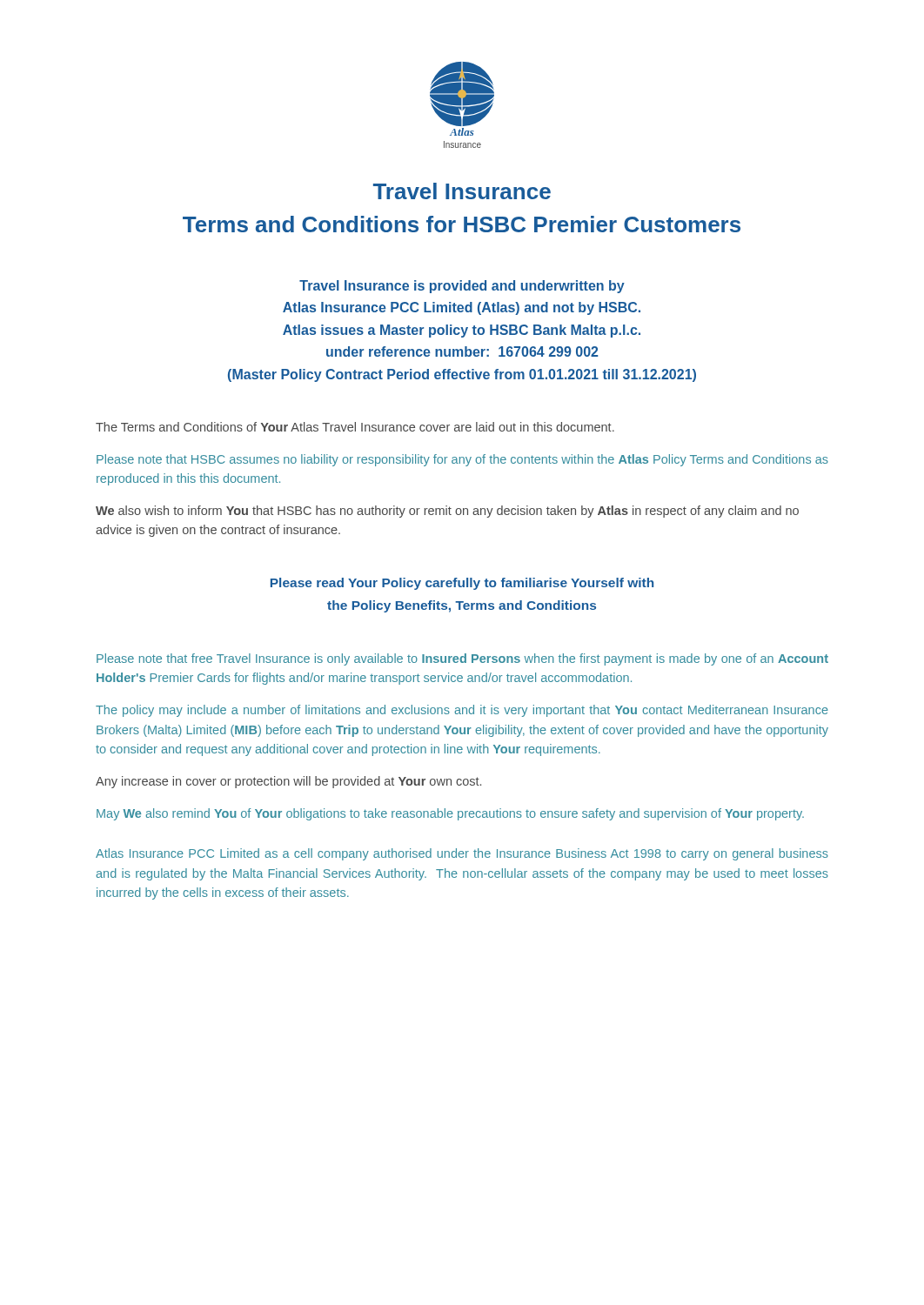The height and width of the screenshot is (1305, 924).
Task: Click on the logo
Action: (462, 102)
